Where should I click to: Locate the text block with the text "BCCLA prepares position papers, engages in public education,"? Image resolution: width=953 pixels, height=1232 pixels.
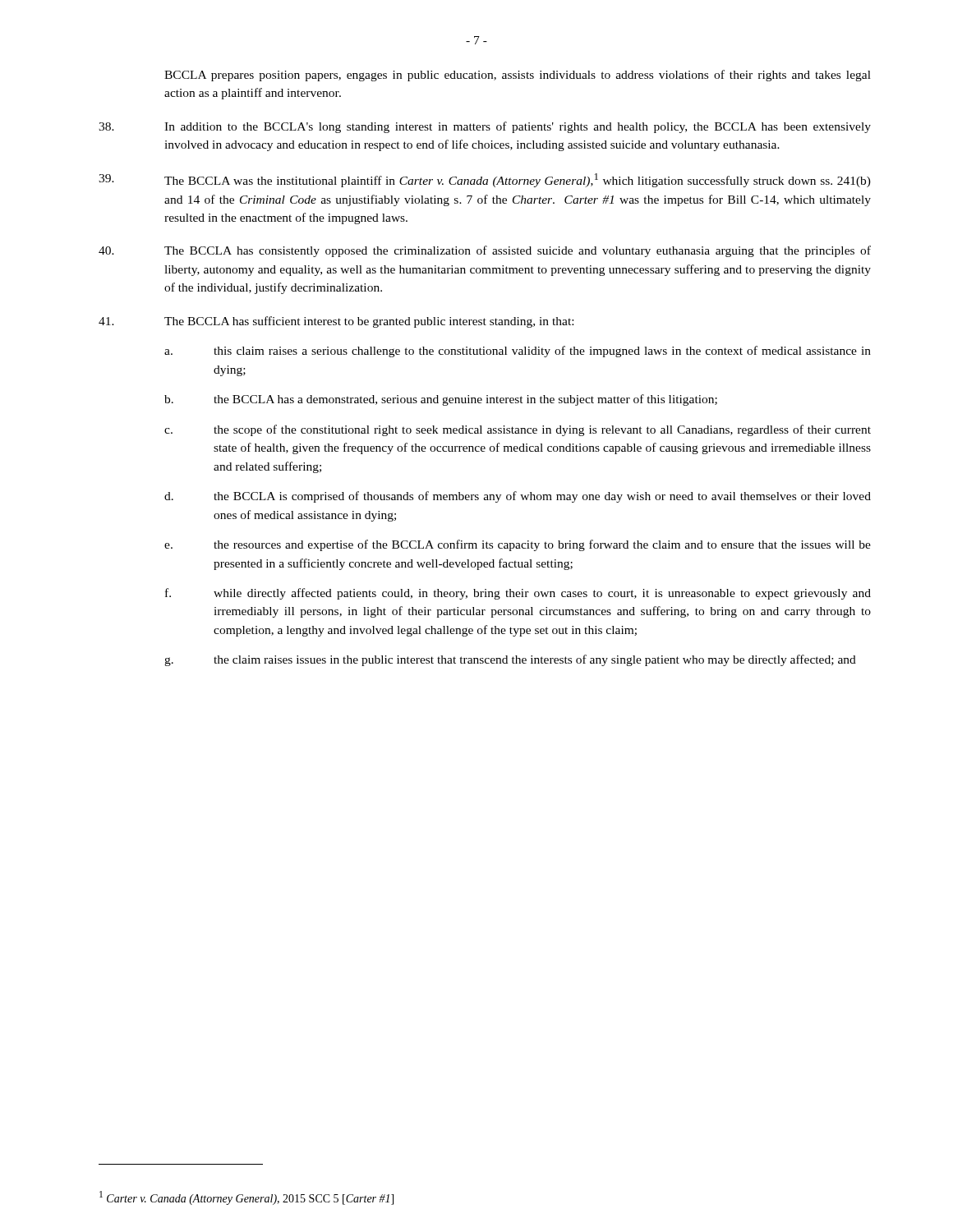point(518,84)
